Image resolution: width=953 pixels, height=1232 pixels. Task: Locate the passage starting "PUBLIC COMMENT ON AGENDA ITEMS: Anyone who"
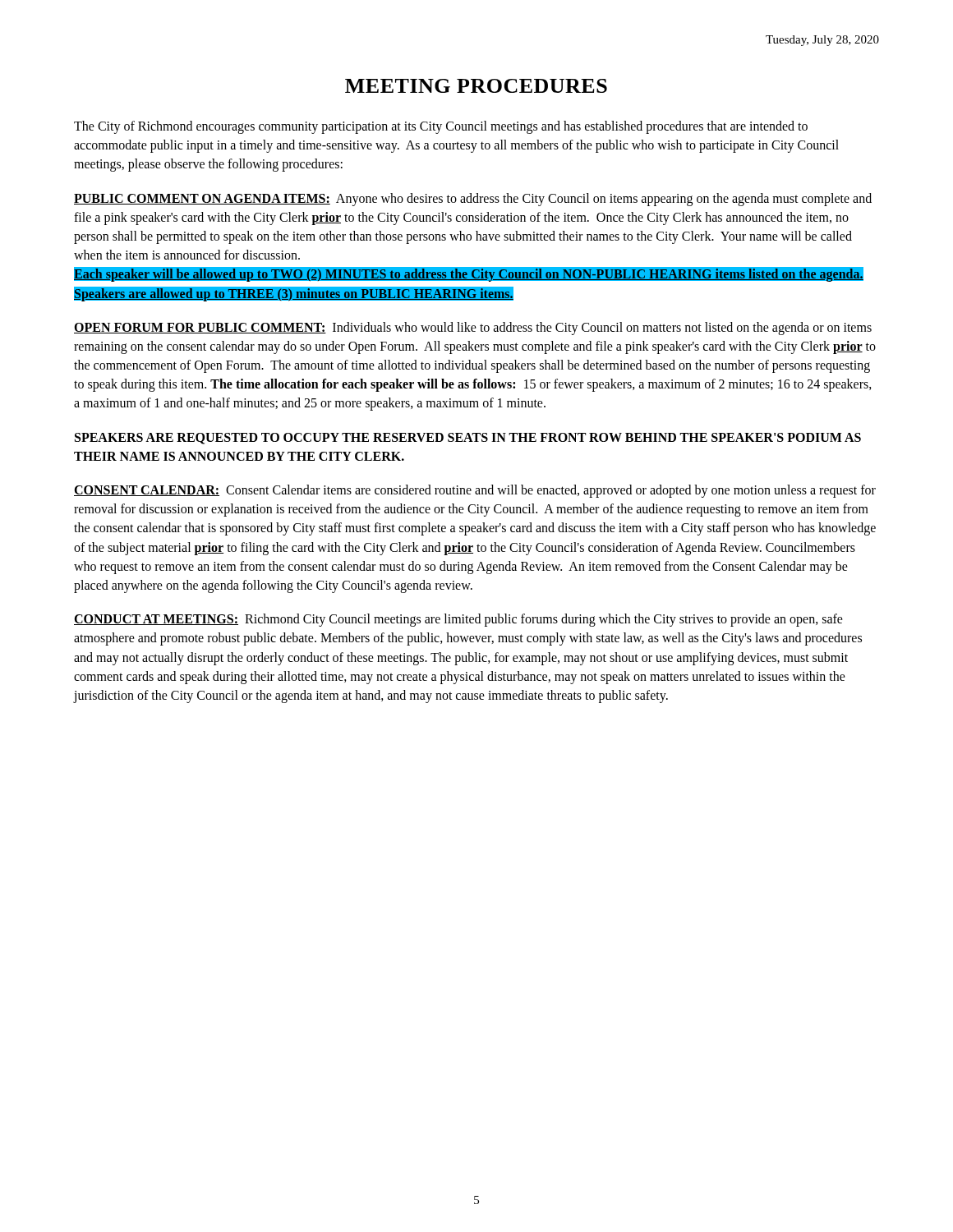pyautogui.click(x=473, y=246)
